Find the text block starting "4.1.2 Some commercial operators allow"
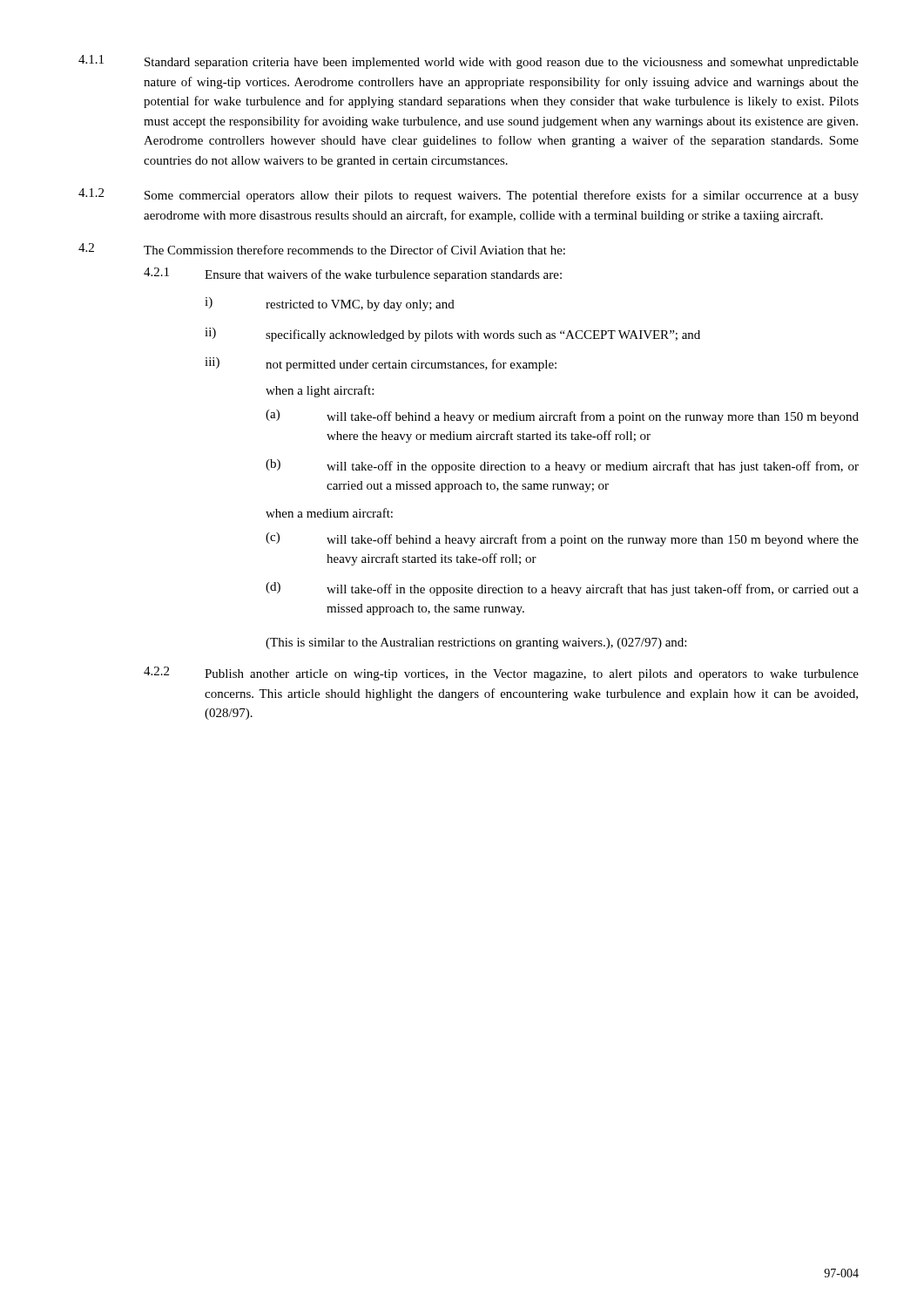Image resolution: width=924 pixels, height=1307 pixels. (469, 205)
